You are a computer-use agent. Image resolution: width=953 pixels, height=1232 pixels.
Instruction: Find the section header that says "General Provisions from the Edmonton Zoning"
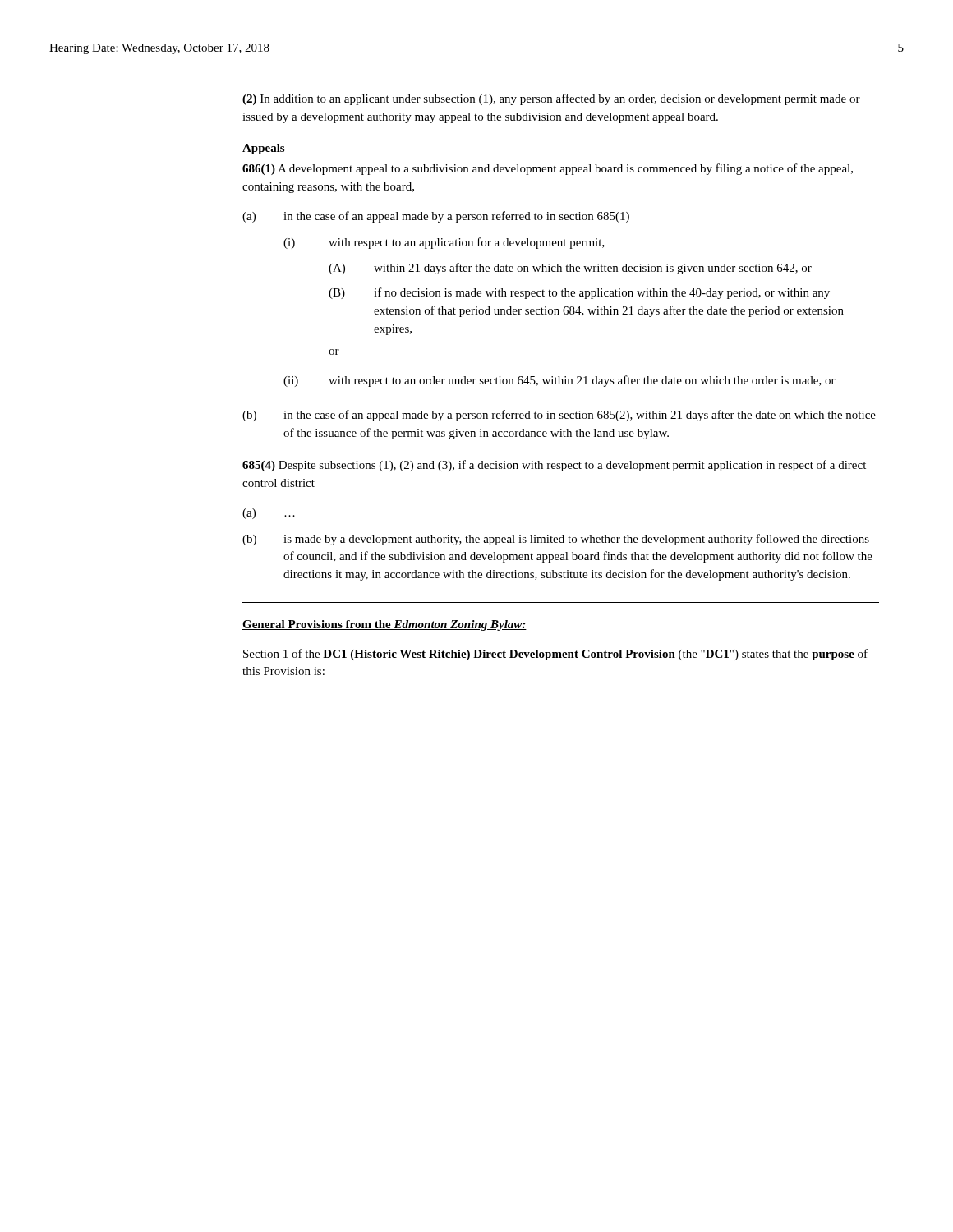point(384,624)
